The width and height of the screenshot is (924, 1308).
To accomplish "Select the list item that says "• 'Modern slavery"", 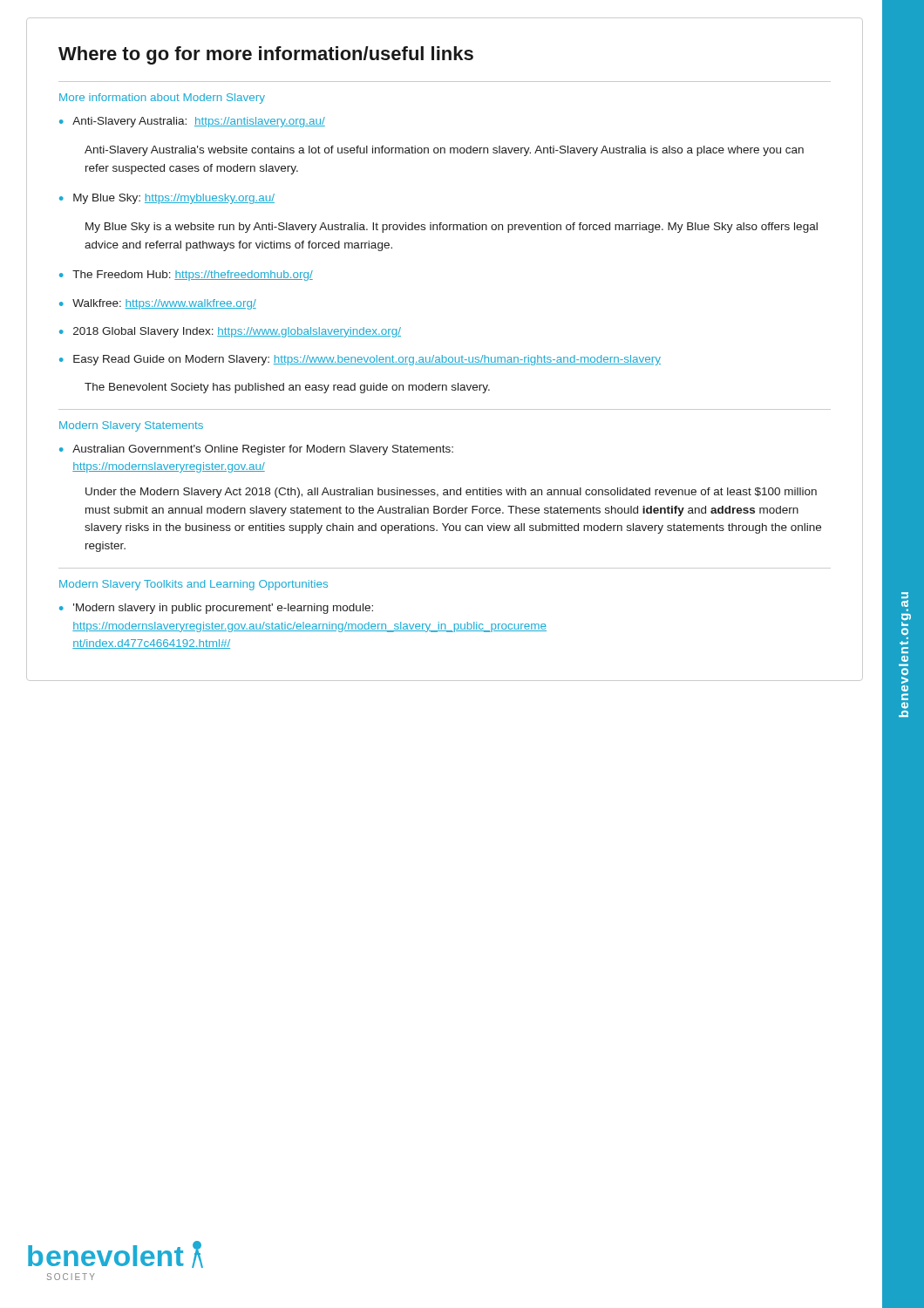I will click(445, 626).
